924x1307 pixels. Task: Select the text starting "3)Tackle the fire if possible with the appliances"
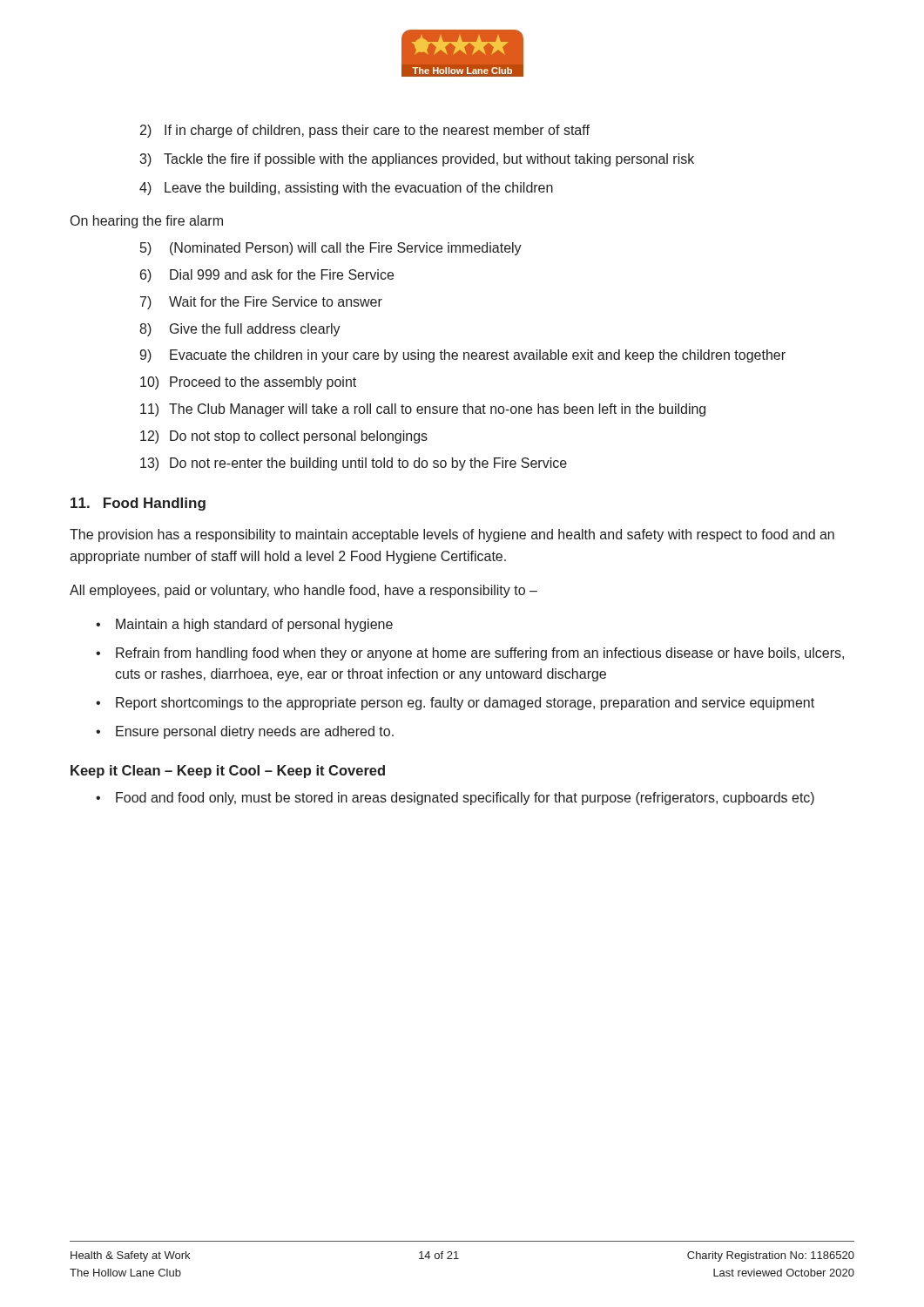[x=493, y=160]
